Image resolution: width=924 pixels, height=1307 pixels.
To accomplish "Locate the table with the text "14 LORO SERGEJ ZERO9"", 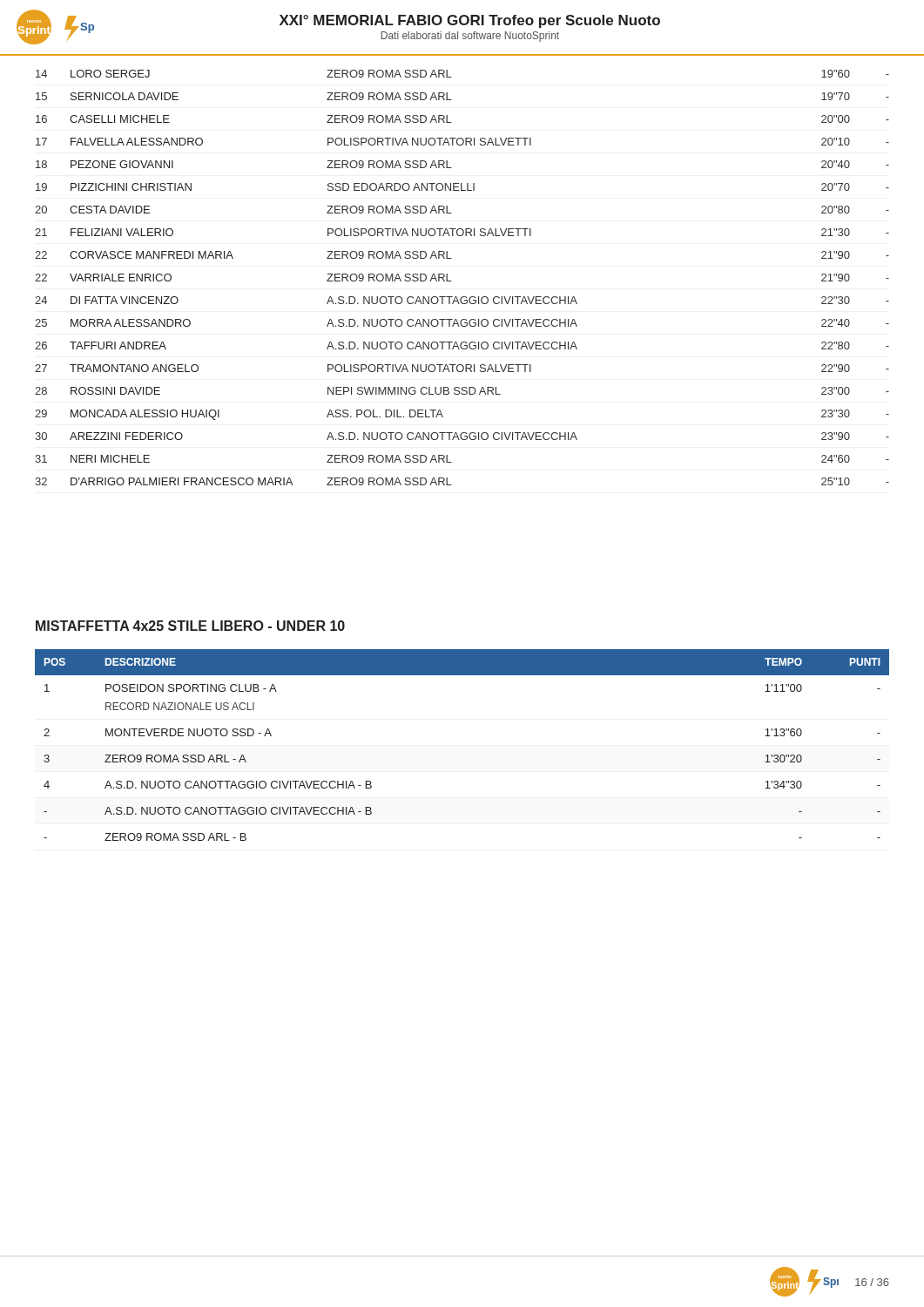I will click(x=462, y=278).
